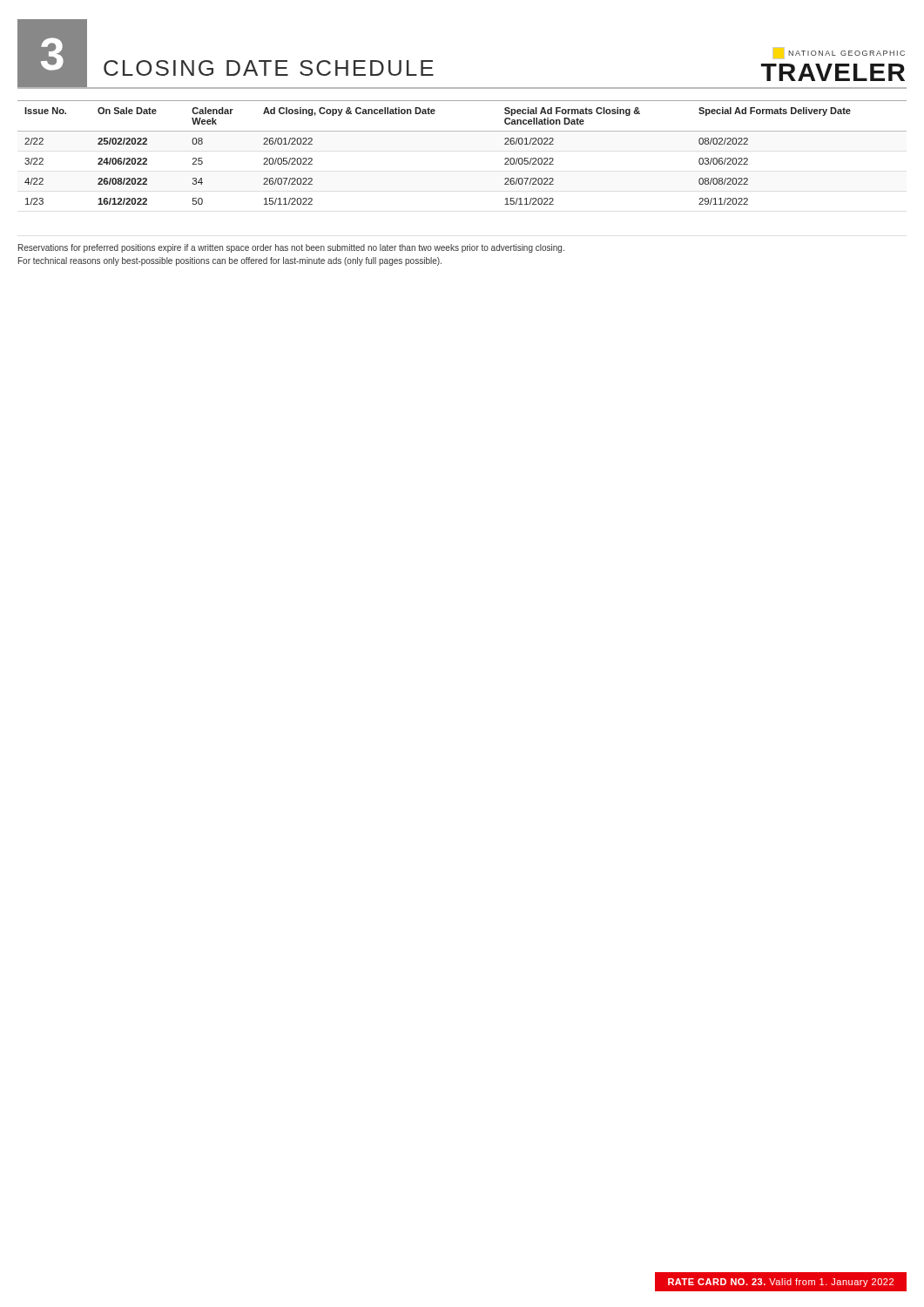
Task: Click on the footnote with the text "Reservations for preferred positions expire if"
Action: point(291,254)
